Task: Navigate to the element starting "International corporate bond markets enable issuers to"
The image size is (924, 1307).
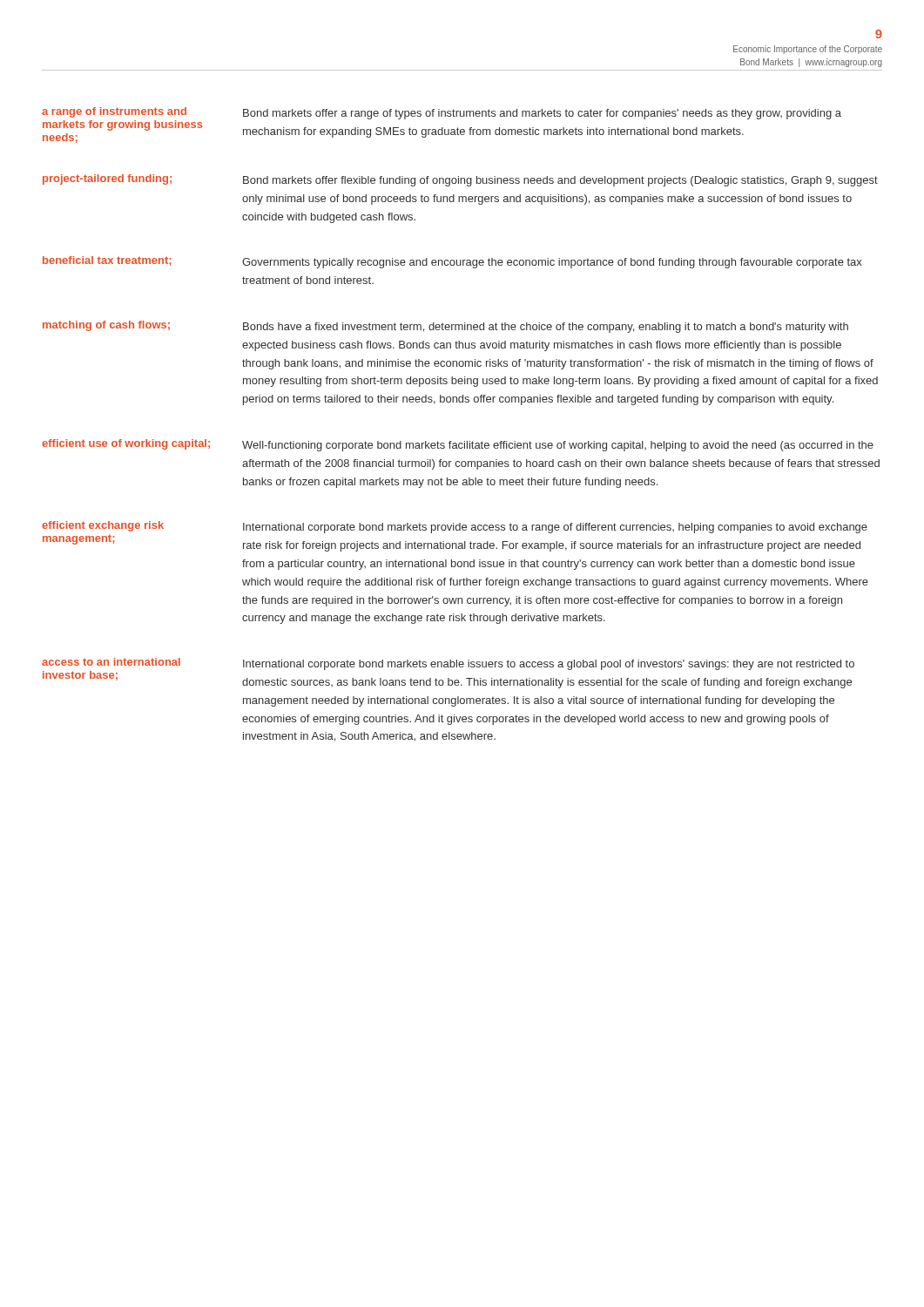Action: 548,700
